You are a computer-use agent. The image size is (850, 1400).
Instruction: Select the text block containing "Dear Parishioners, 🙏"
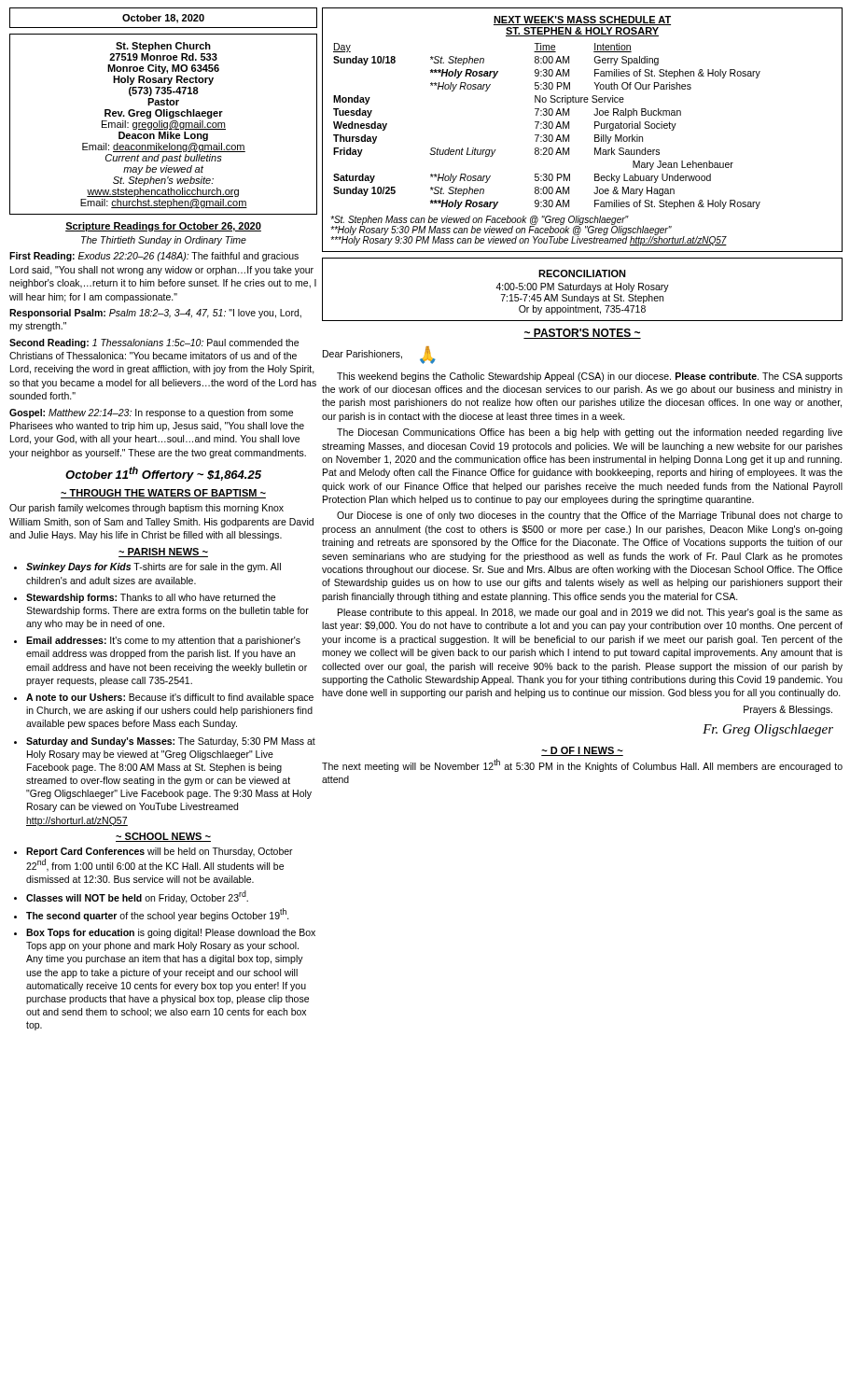tap(582, 541)
